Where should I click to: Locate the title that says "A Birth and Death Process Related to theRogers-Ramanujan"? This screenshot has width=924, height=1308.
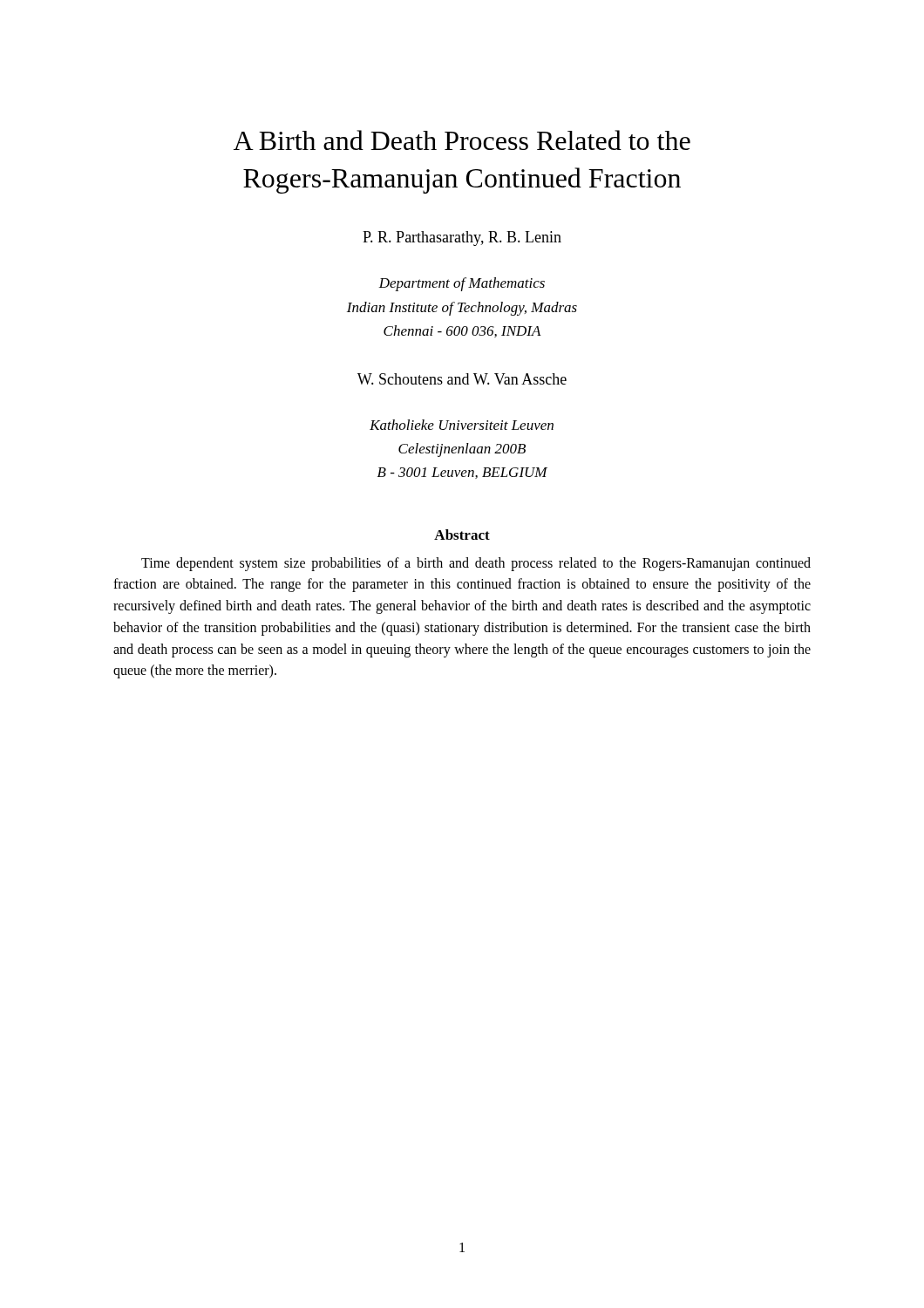(x=462, y=160)
